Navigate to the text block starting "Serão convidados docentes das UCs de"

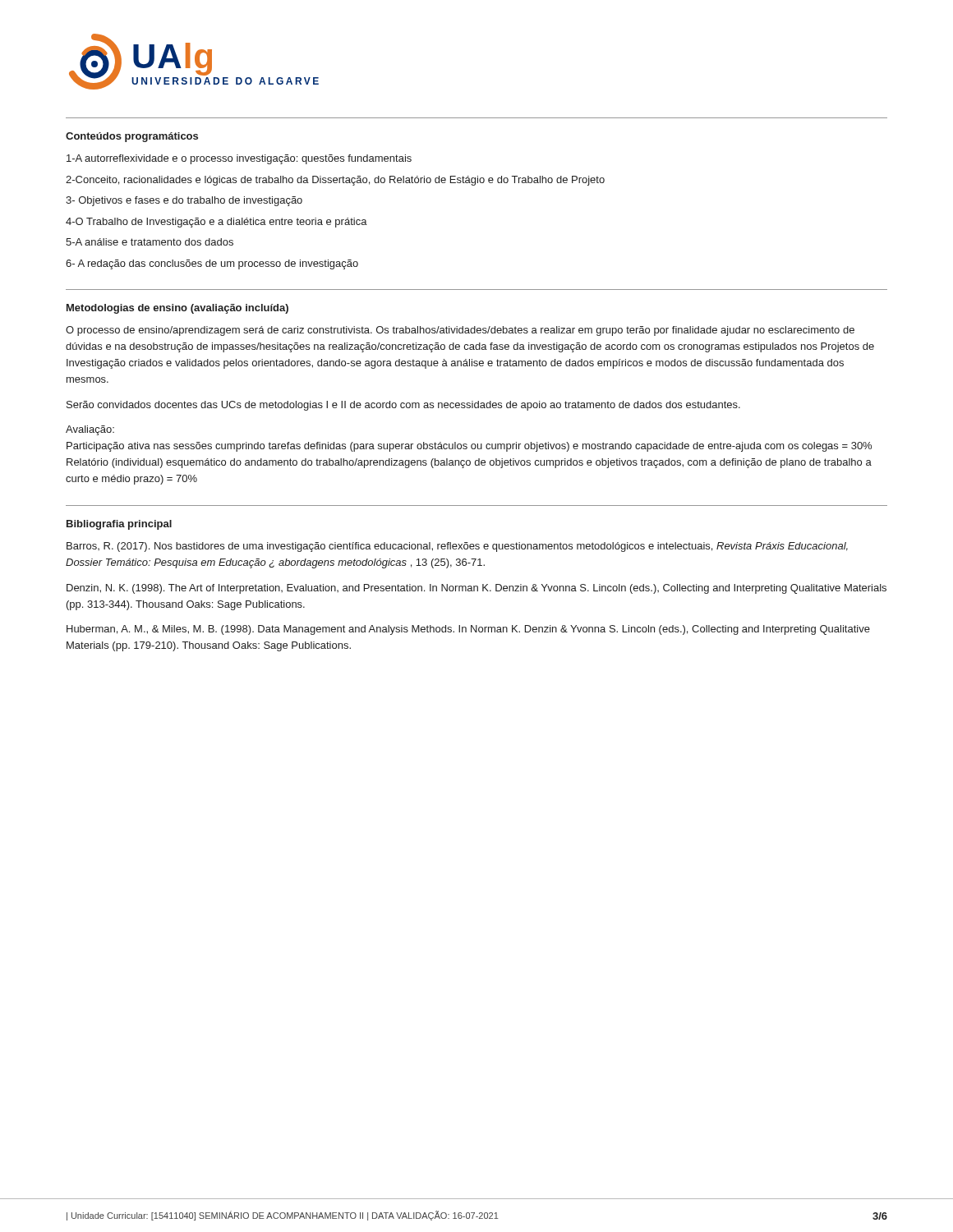point(403,404)
